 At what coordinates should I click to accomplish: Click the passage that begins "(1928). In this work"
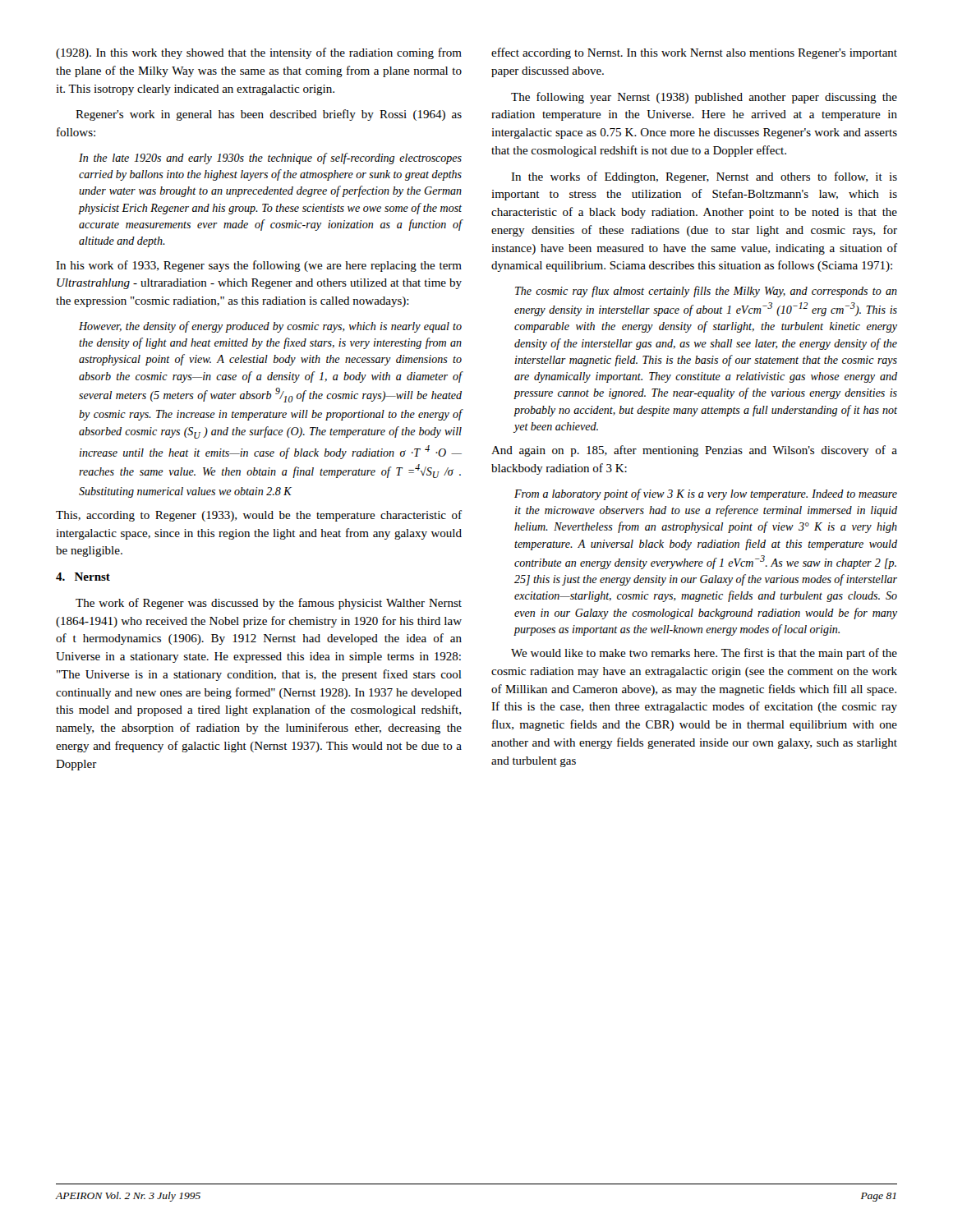coord(259,71)
